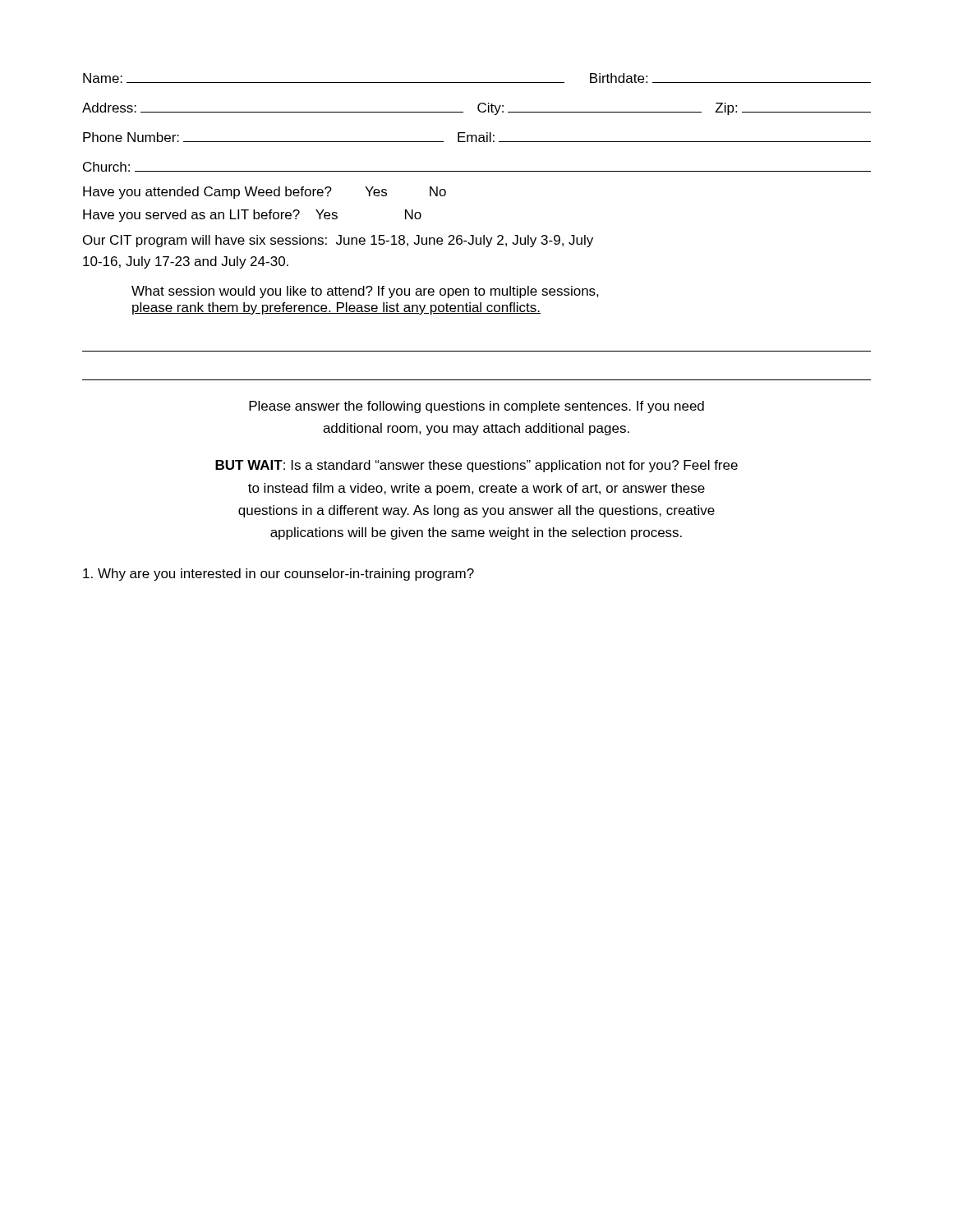The width and height of the screenshot is (953, 1232).
Task: Point to the text block starting "Please answer the following questions in complete"
Action: point(476,417)
